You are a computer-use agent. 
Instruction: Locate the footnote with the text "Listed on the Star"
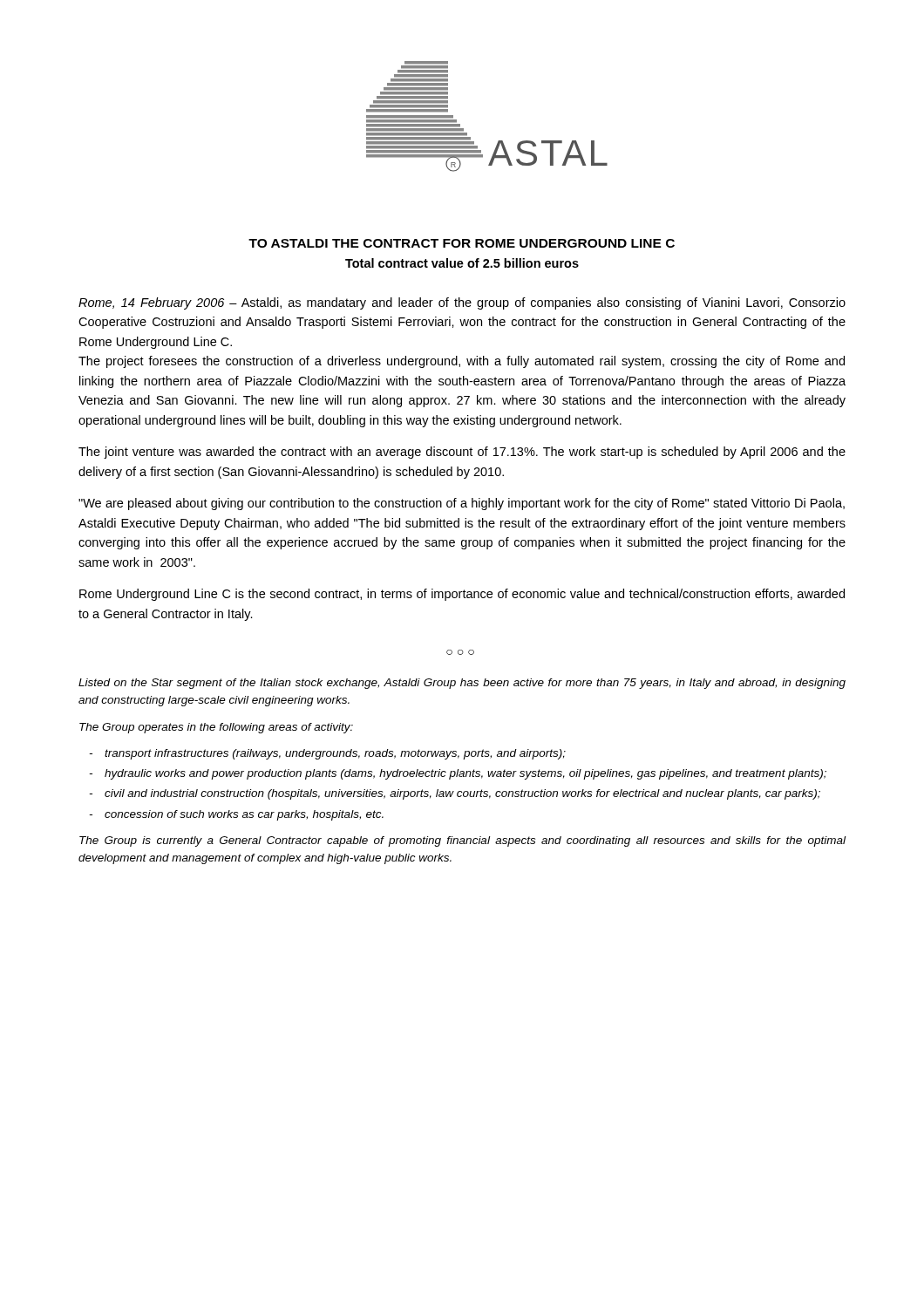pos(462,691)
